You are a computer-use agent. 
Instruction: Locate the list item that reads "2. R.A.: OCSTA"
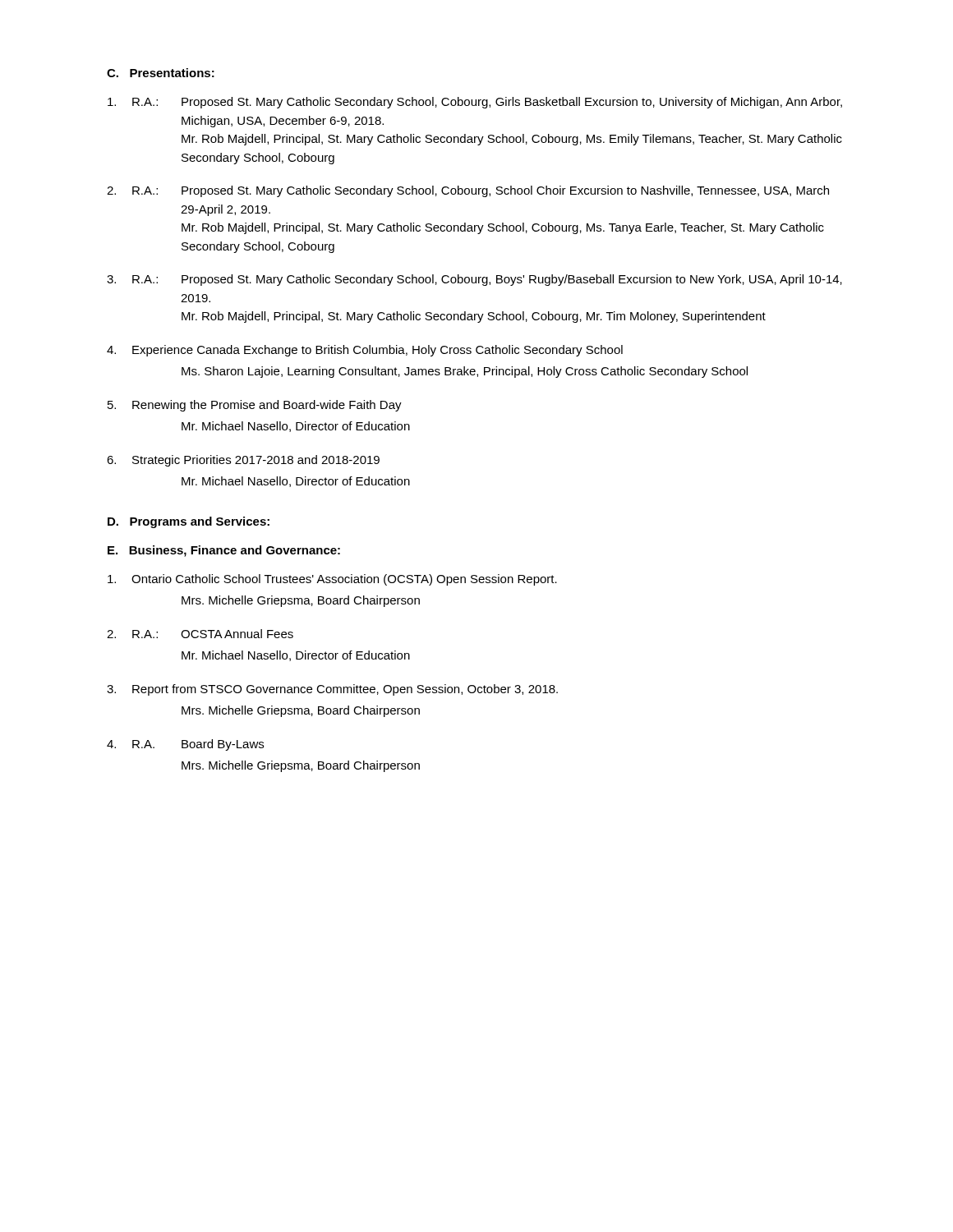click(200, 634)
